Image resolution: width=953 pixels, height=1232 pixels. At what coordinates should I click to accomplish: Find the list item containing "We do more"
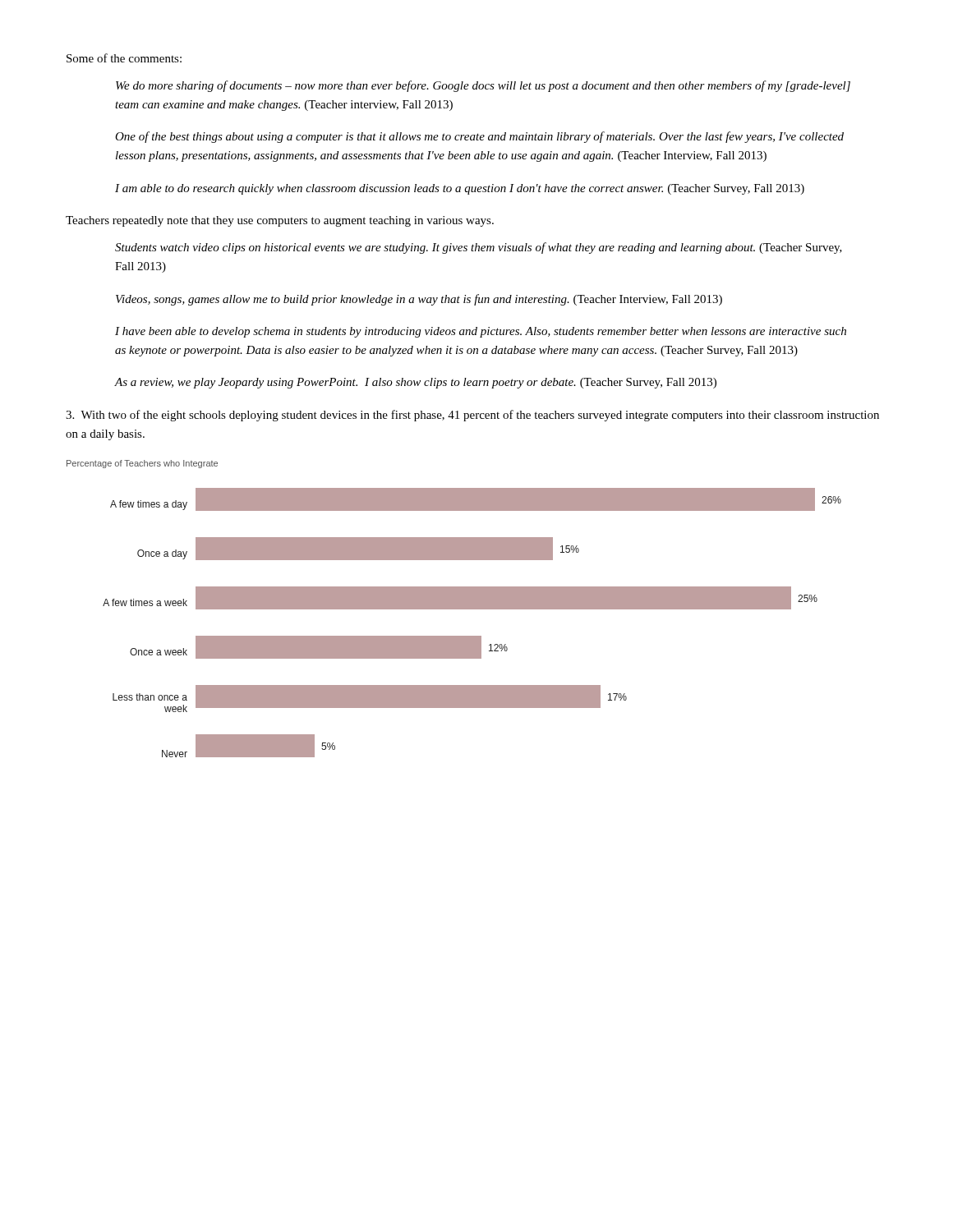coord(483,95)
